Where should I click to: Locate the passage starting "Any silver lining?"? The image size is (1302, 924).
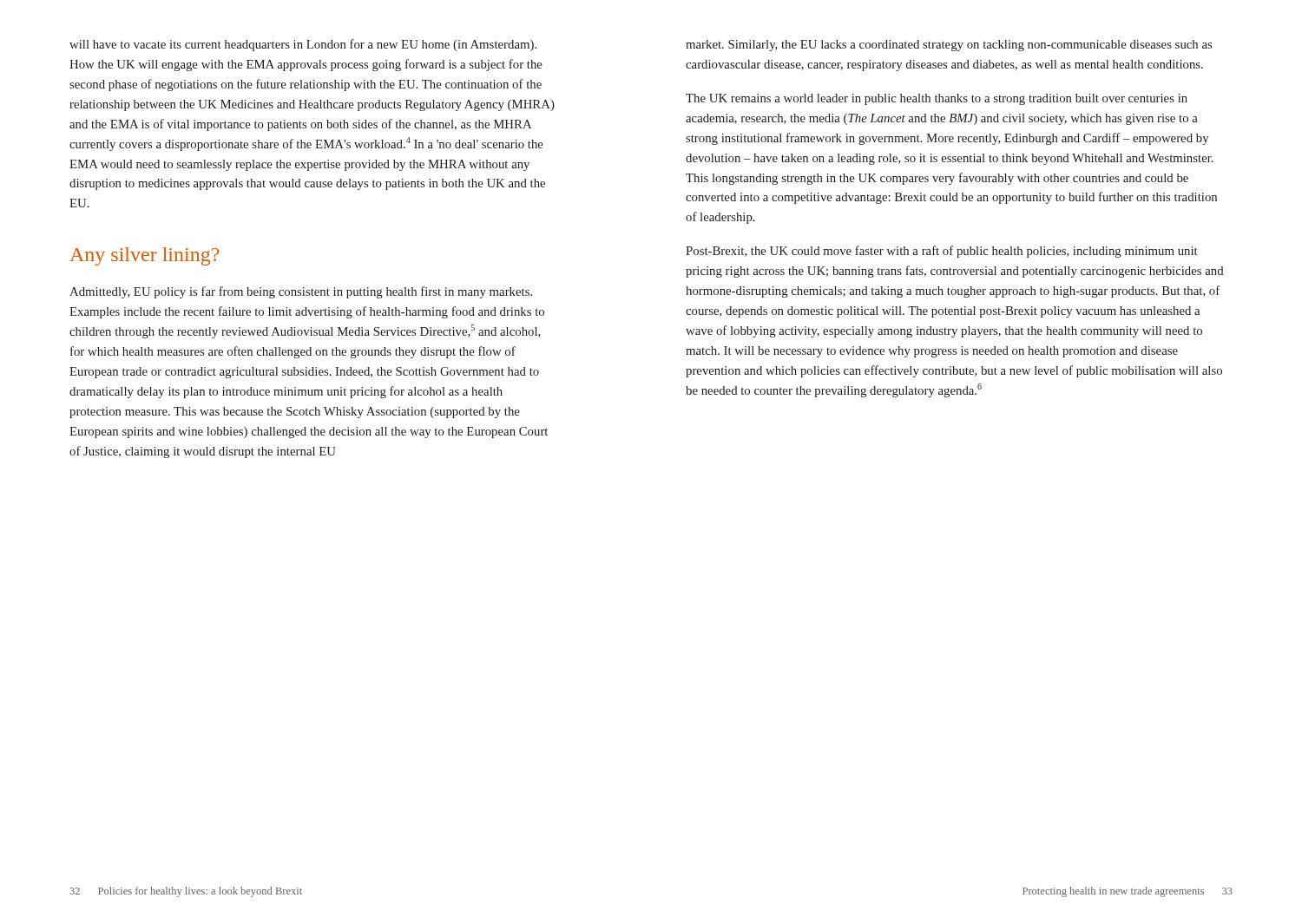point(145,256)
